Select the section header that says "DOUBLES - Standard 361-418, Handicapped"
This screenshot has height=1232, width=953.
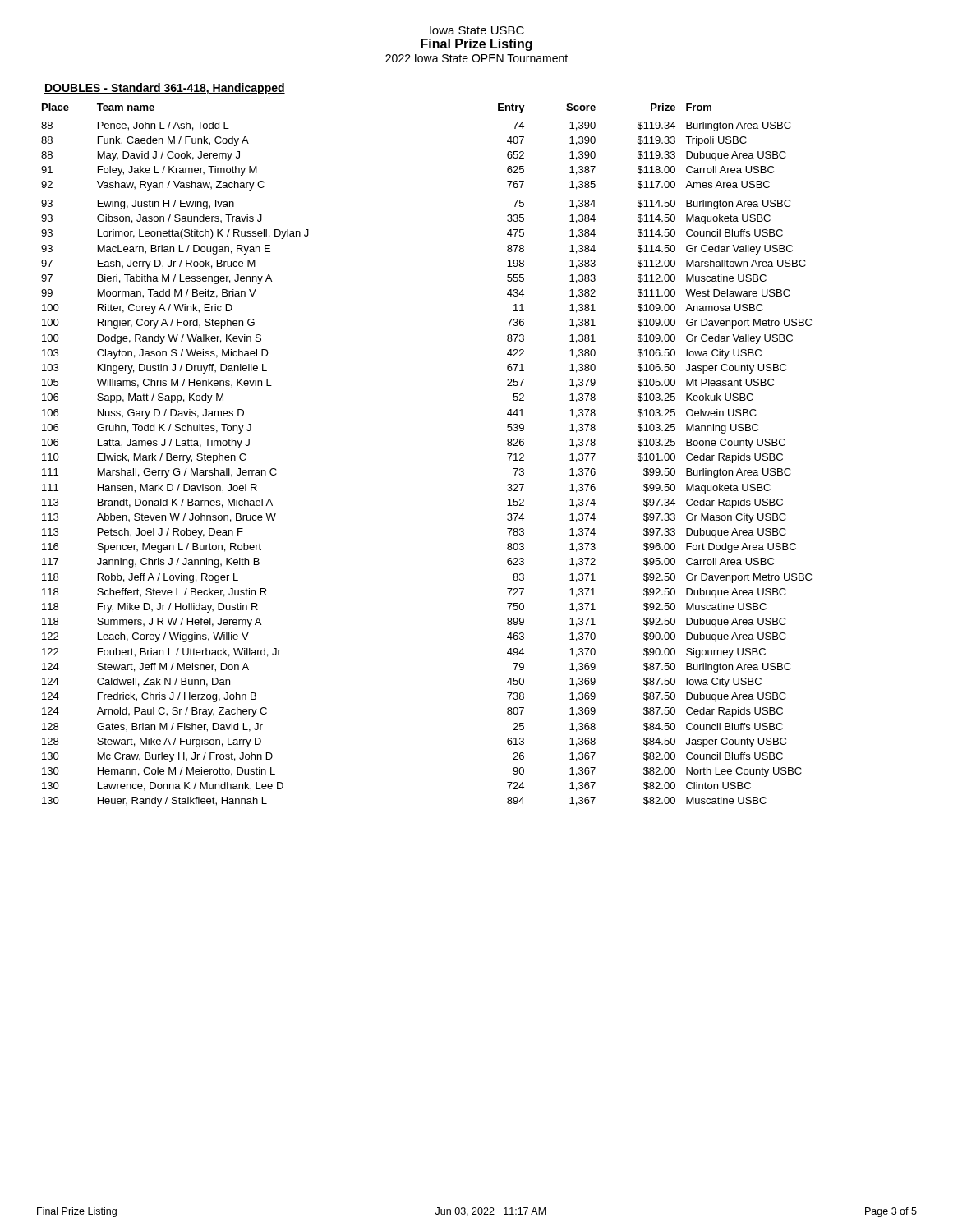click(x=165, y=88)
